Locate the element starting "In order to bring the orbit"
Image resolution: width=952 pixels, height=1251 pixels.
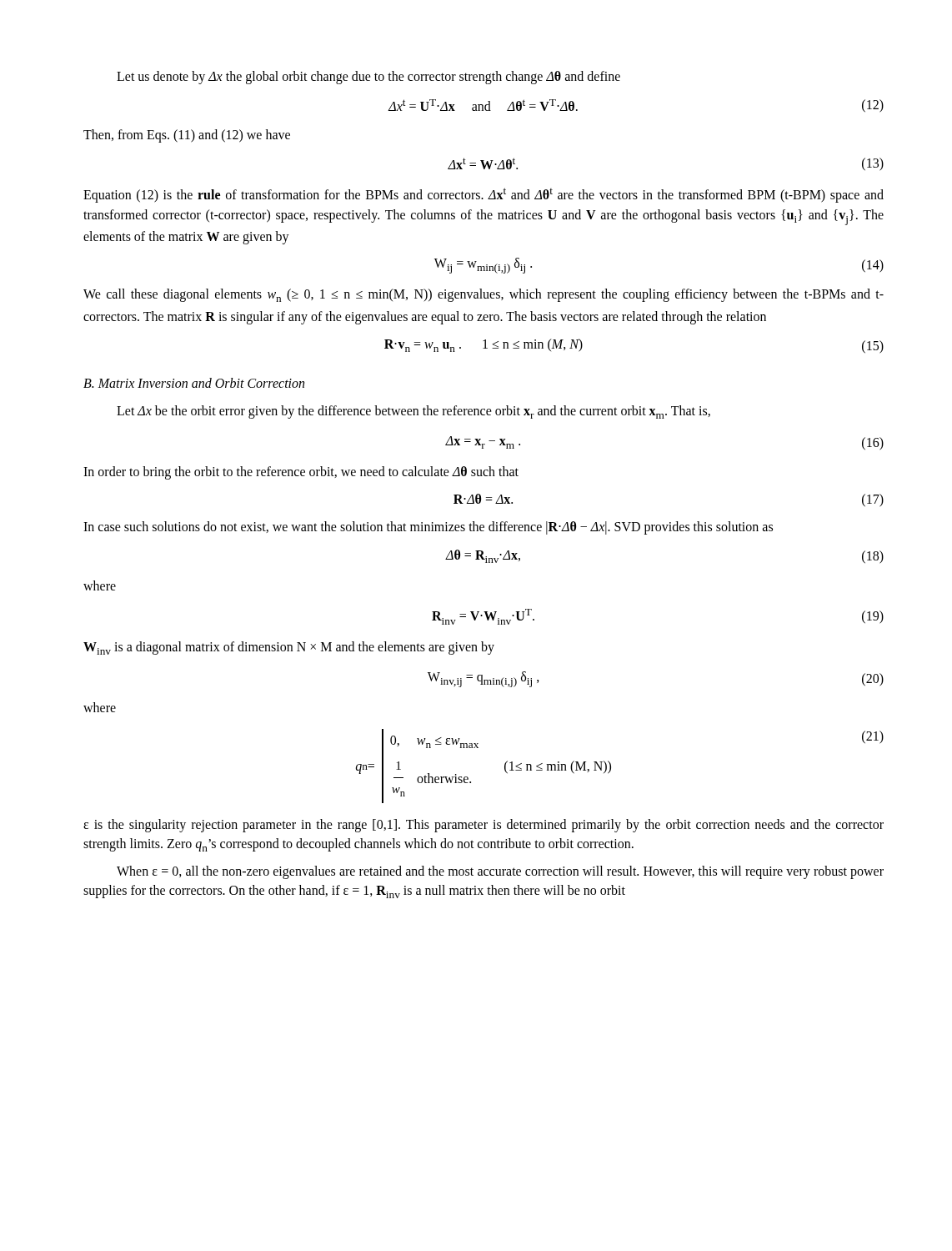coord(484,472)
